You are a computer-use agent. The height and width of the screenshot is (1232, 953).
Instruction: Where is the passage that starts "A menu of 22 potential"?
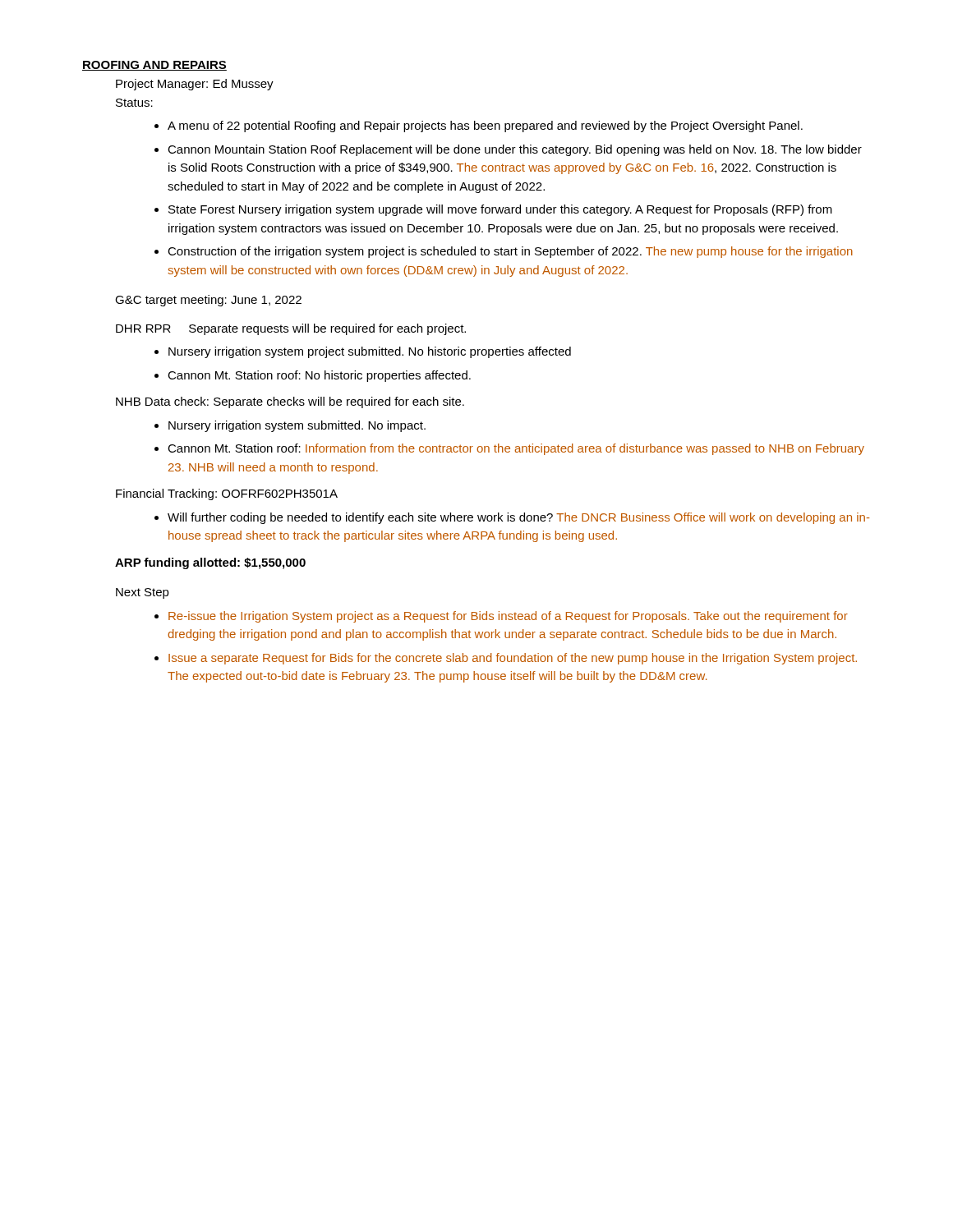tap(485, 125)
